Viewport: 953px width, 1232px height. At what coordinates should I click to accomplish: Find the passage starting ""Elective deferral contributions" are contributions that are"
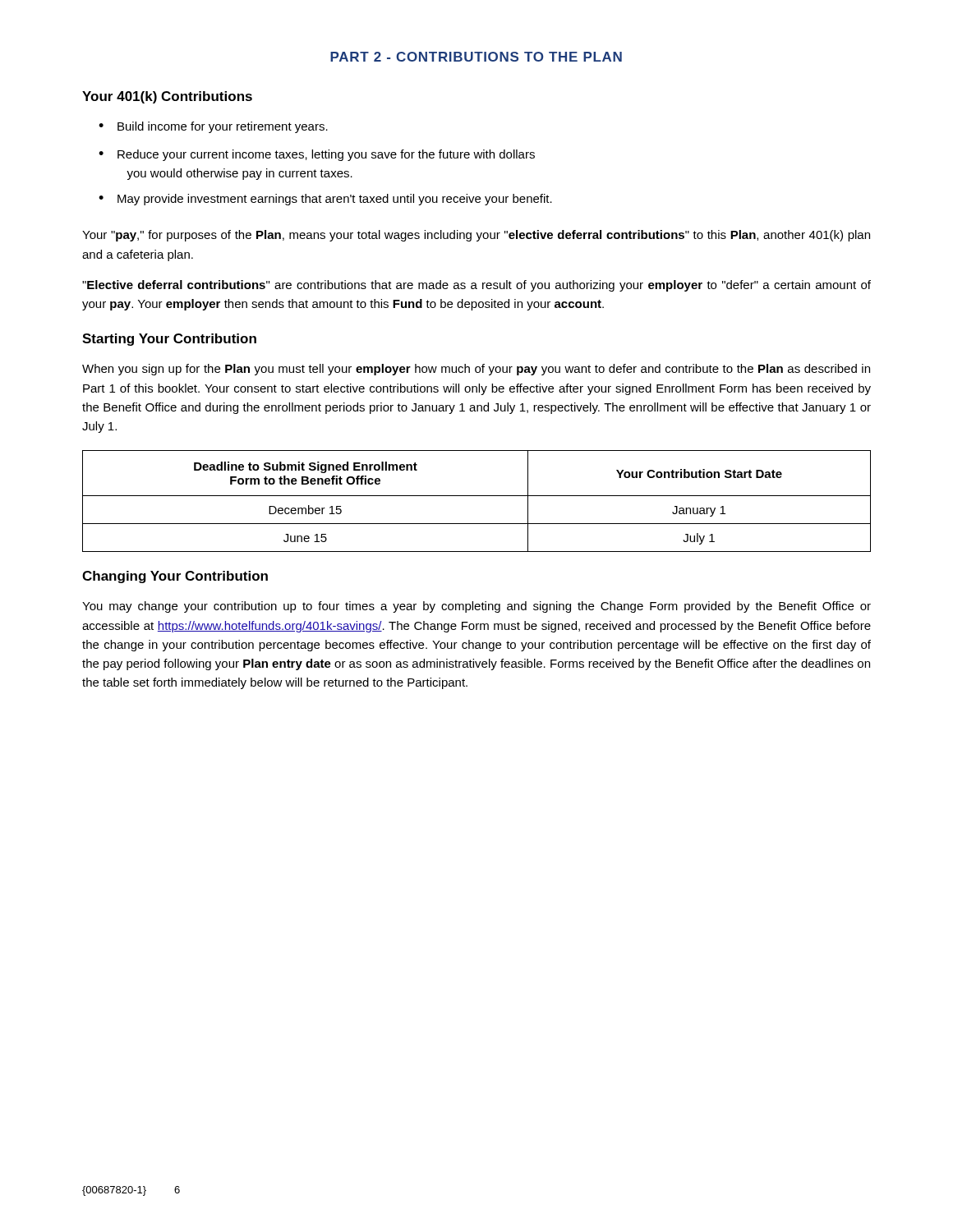476,294
